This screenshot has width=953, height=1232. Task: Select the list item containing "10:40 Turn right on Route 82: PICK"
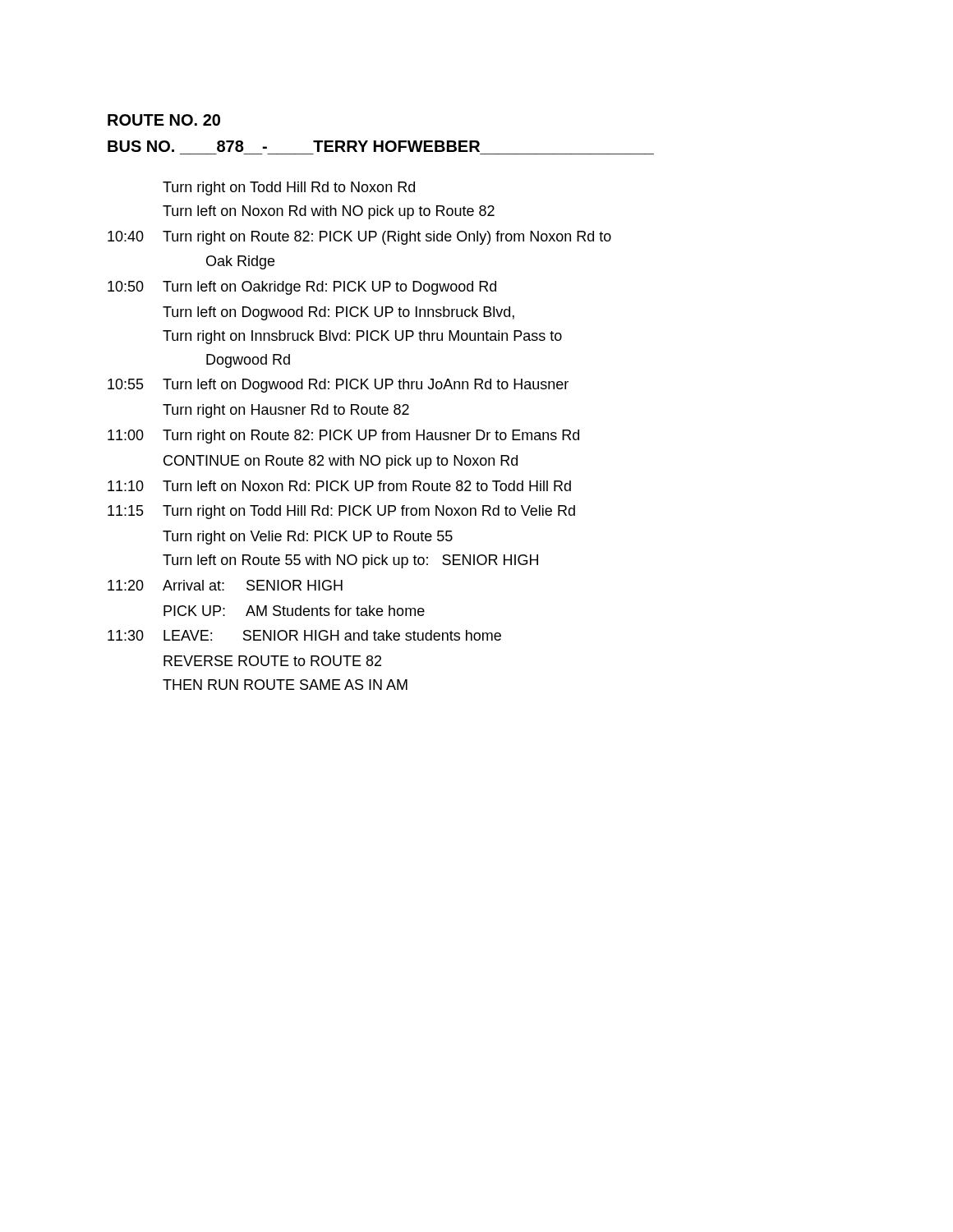pos(489,249)
